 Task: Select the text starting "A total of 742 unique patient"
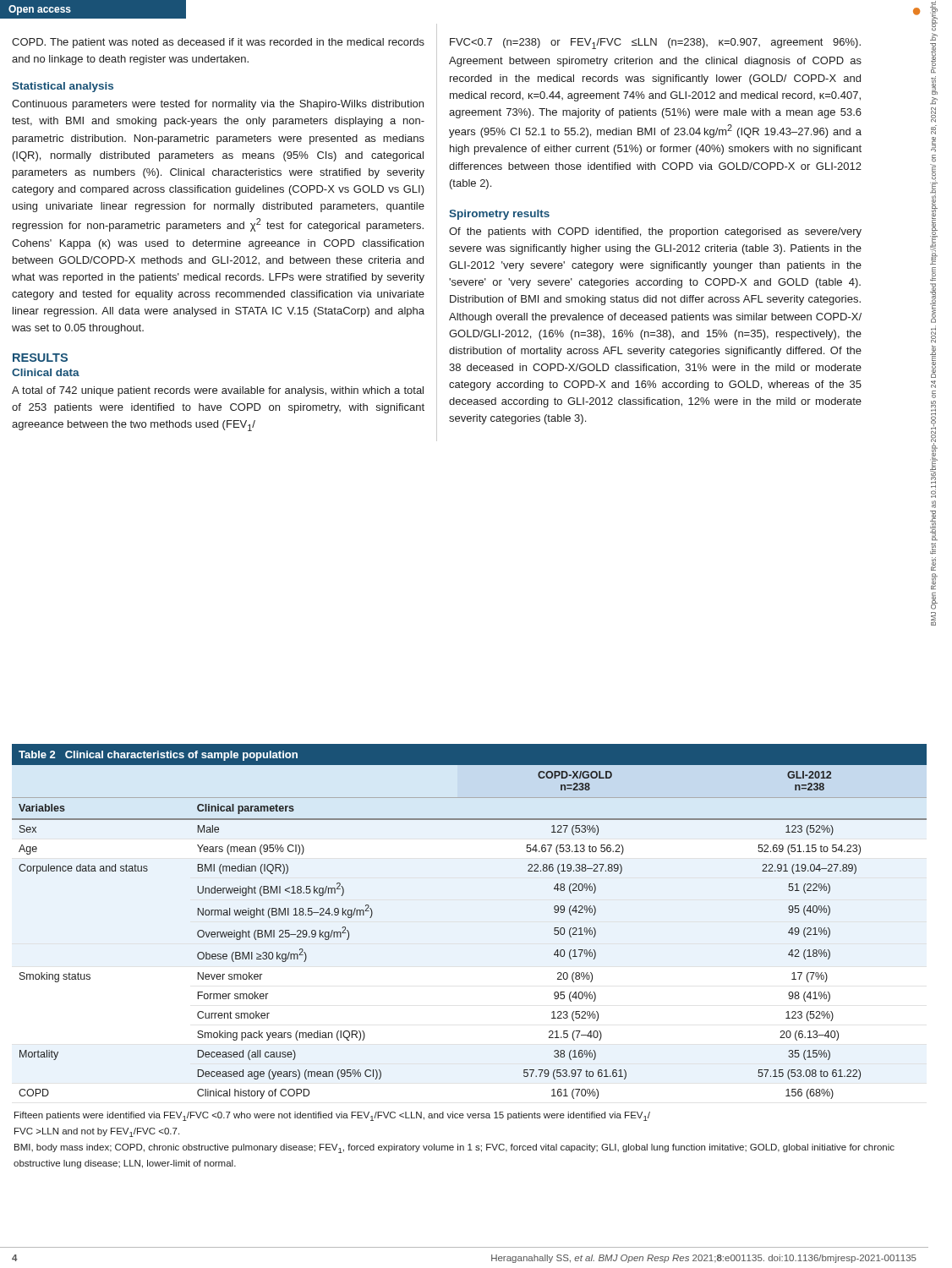[x=218, y=408]
